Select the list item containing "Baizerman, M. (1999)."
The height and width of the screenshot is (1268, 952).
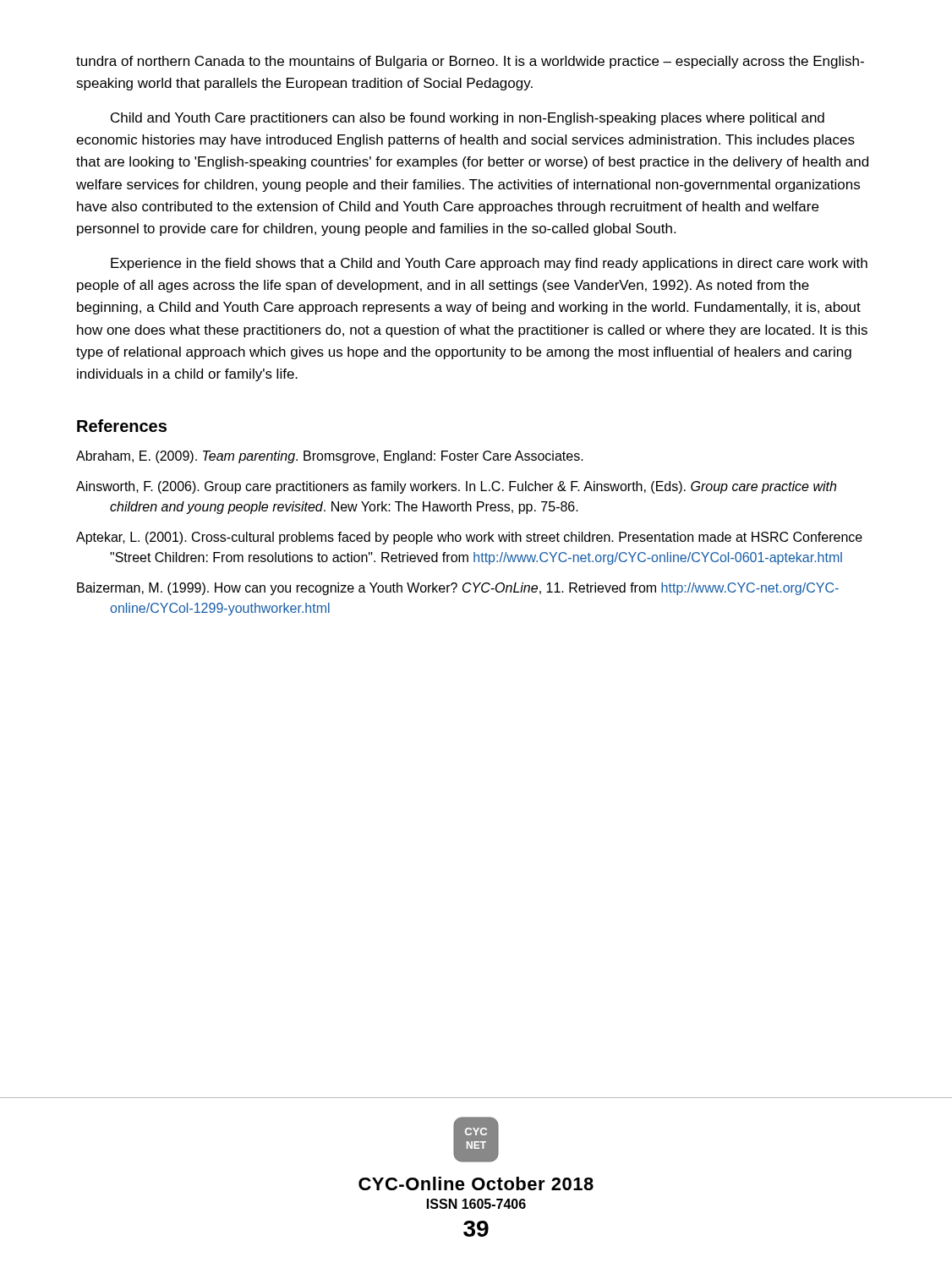[x=476, y=598]
